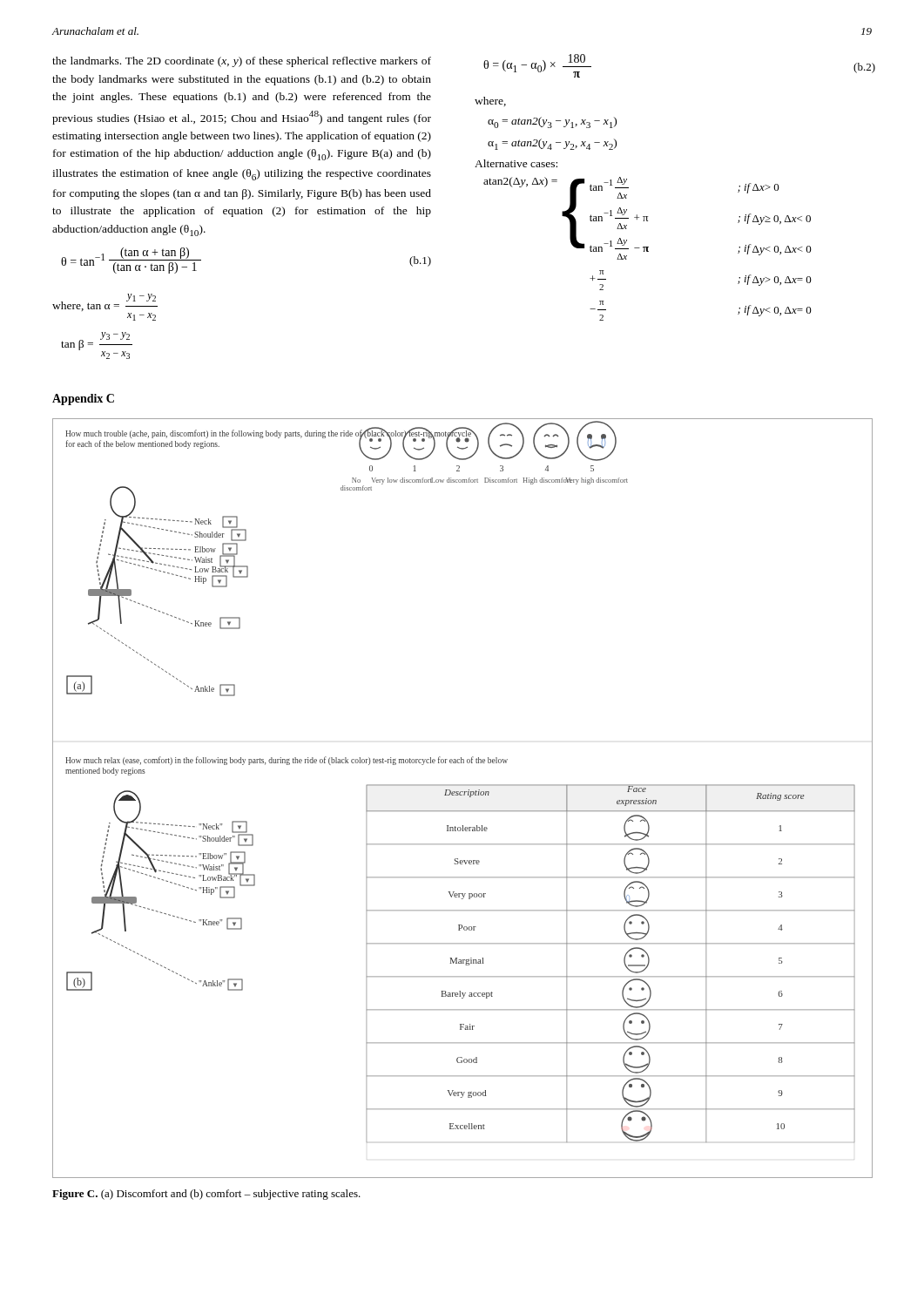The height and width of the screenshot is (1307, 924).
Task: Select a illustration
Action: tap(462, 798)
